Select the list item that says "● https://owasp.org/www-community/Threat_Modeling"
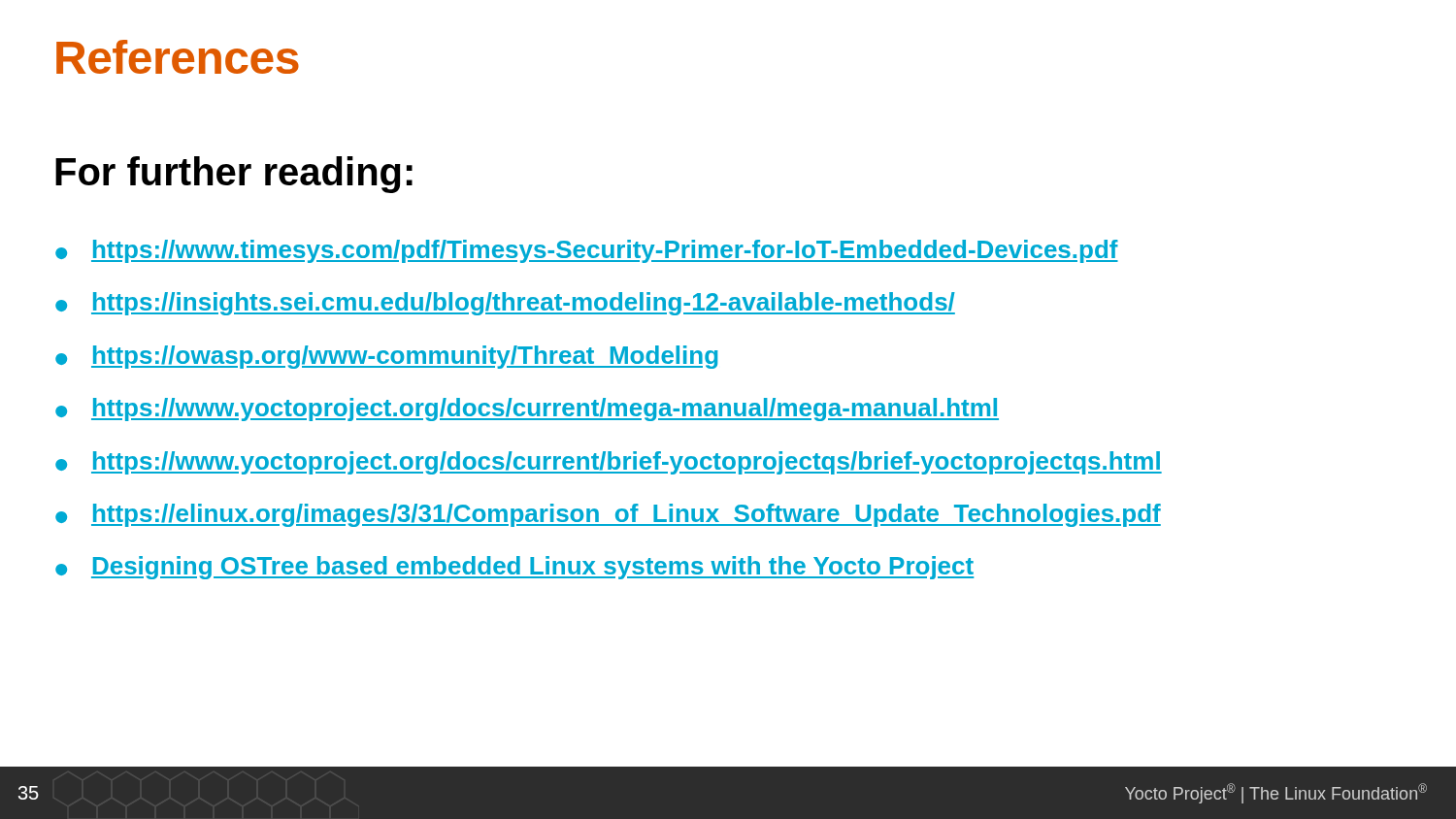 click(x=386, y=357)
